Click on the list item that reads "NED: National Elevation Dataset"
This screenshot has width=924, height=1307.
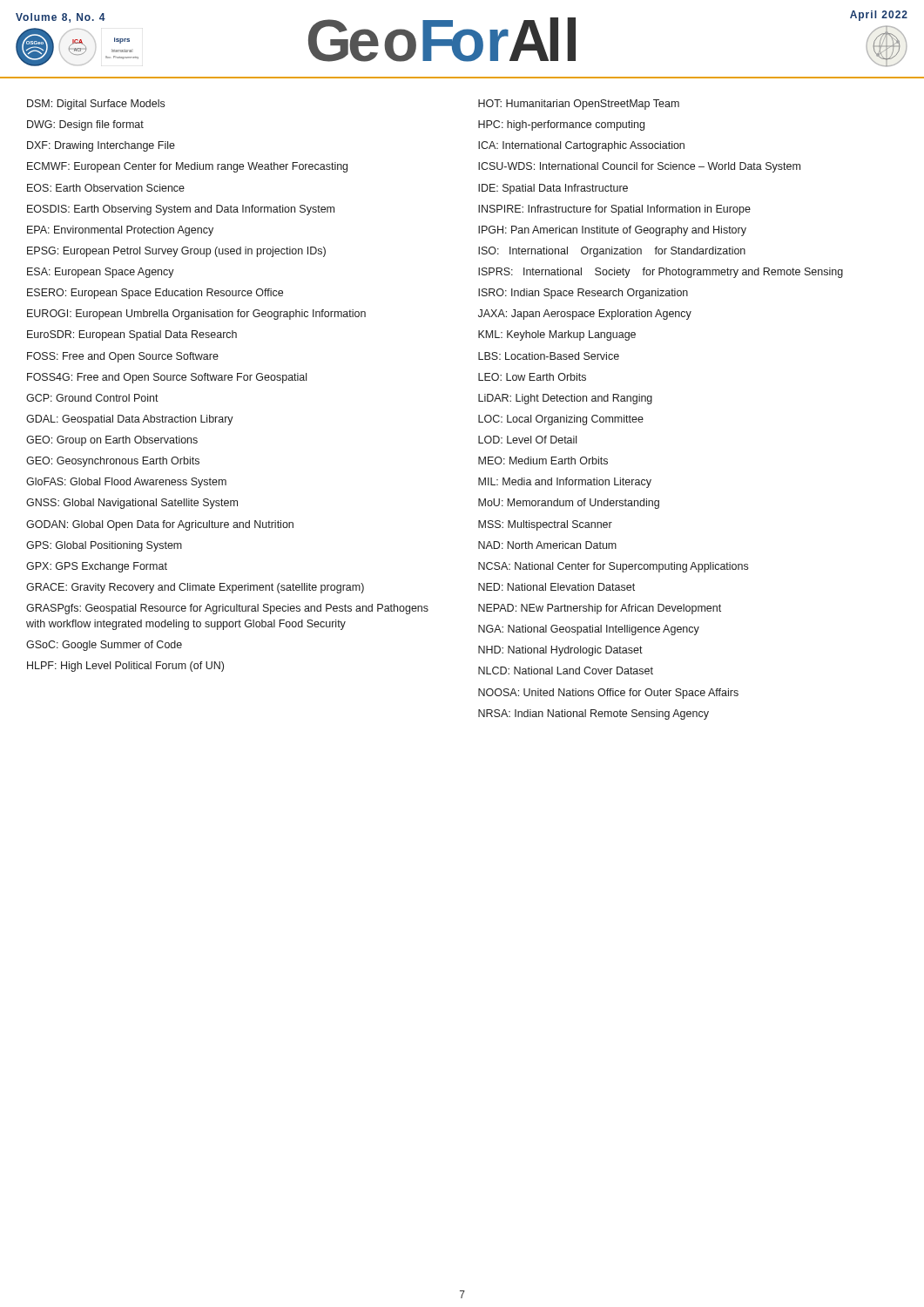click(556, 587)
